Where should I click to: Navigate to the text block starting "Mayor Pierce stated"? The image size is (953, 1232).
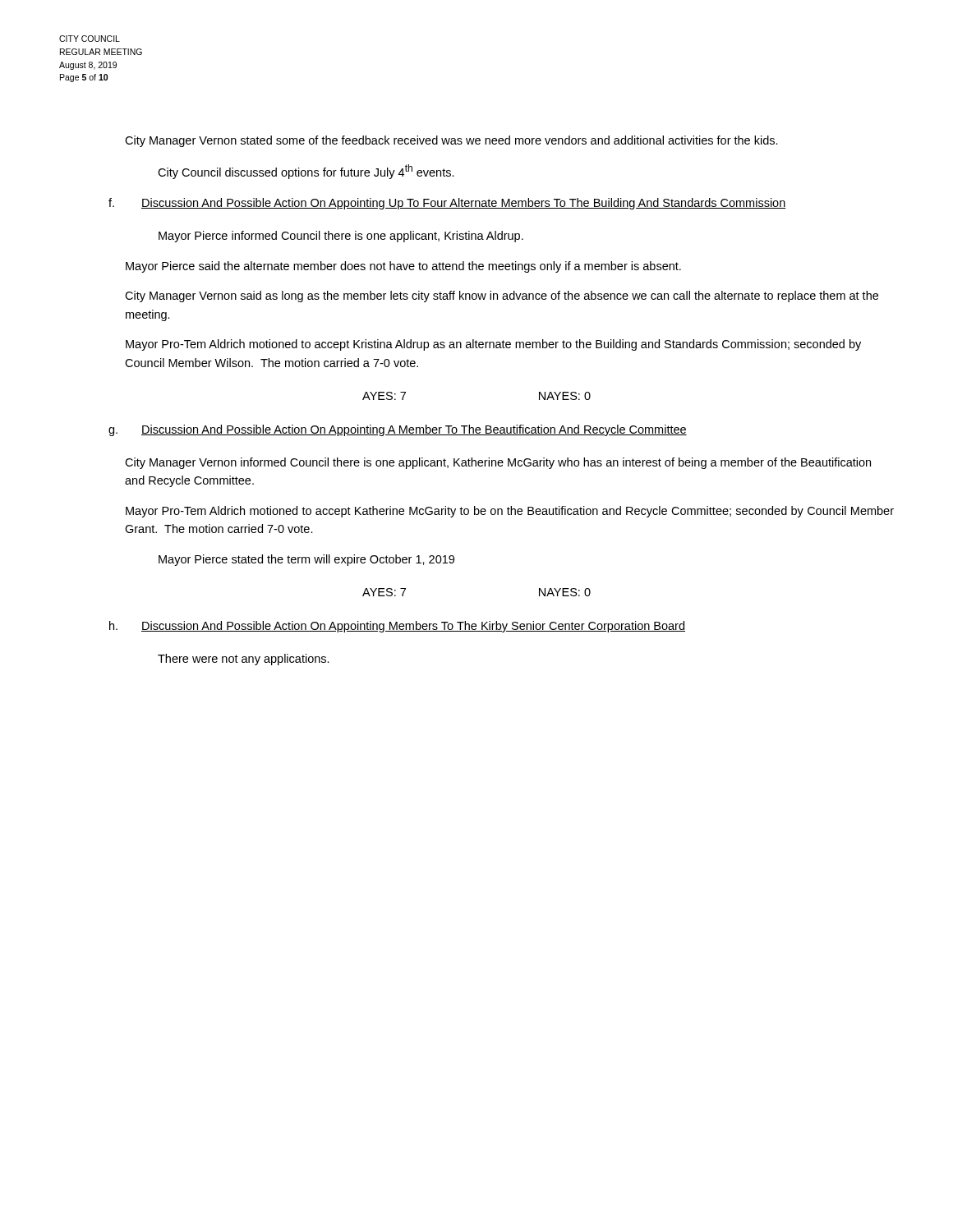click(306, 559)
